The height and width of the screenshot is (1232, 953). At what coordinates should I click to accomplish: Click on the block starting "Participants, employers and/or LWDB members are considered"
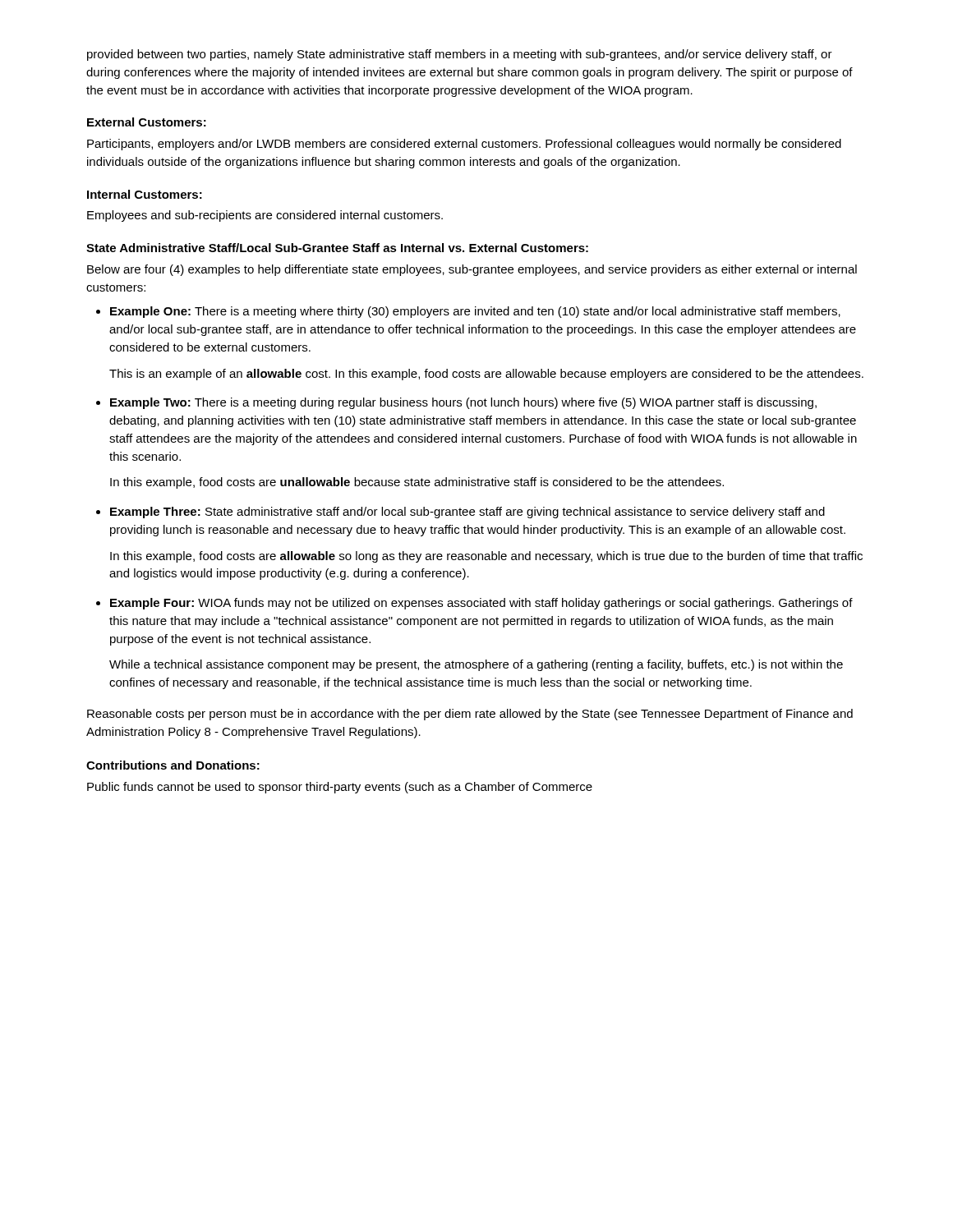point(464,152)
